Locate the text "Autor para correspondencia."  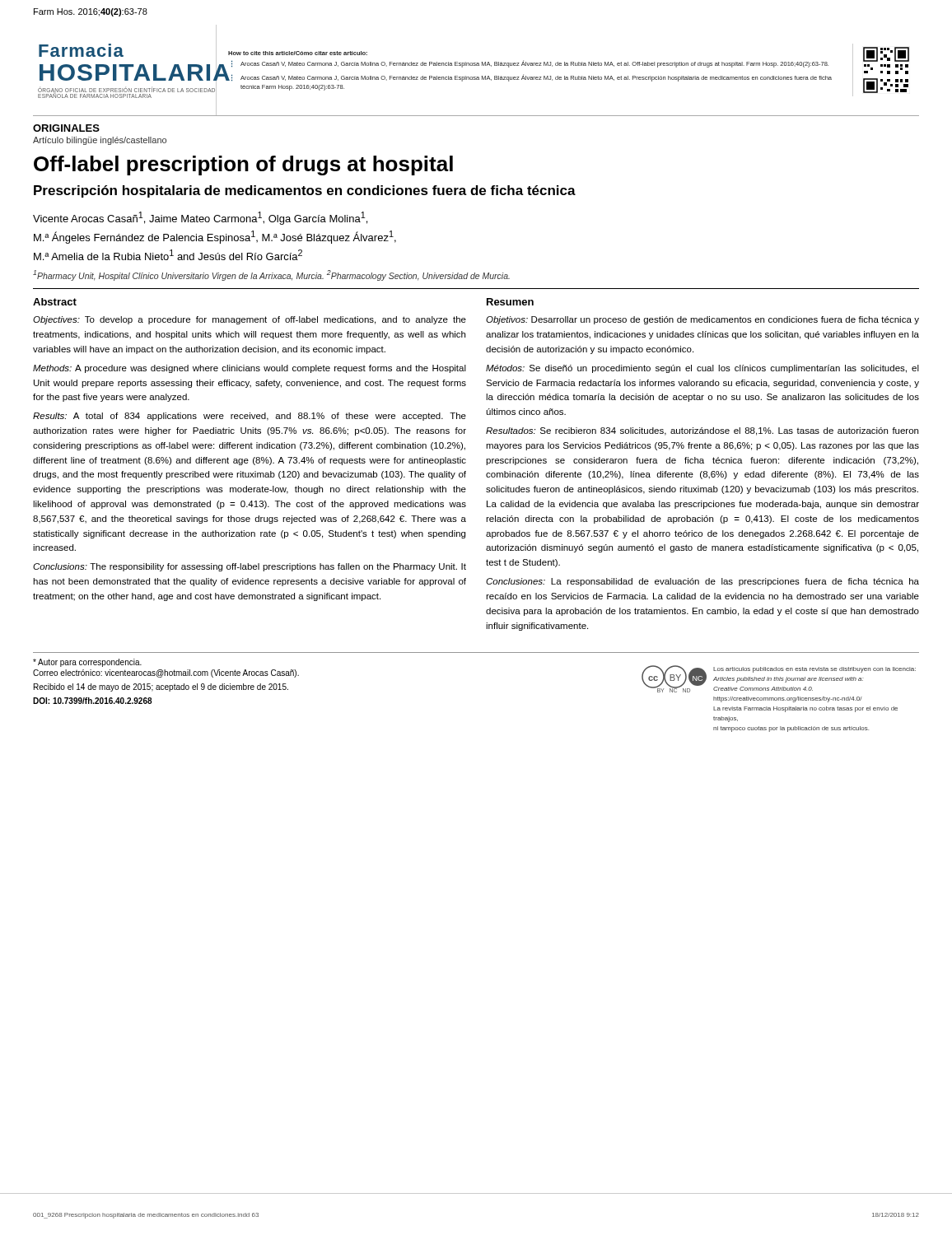[87, 663]
